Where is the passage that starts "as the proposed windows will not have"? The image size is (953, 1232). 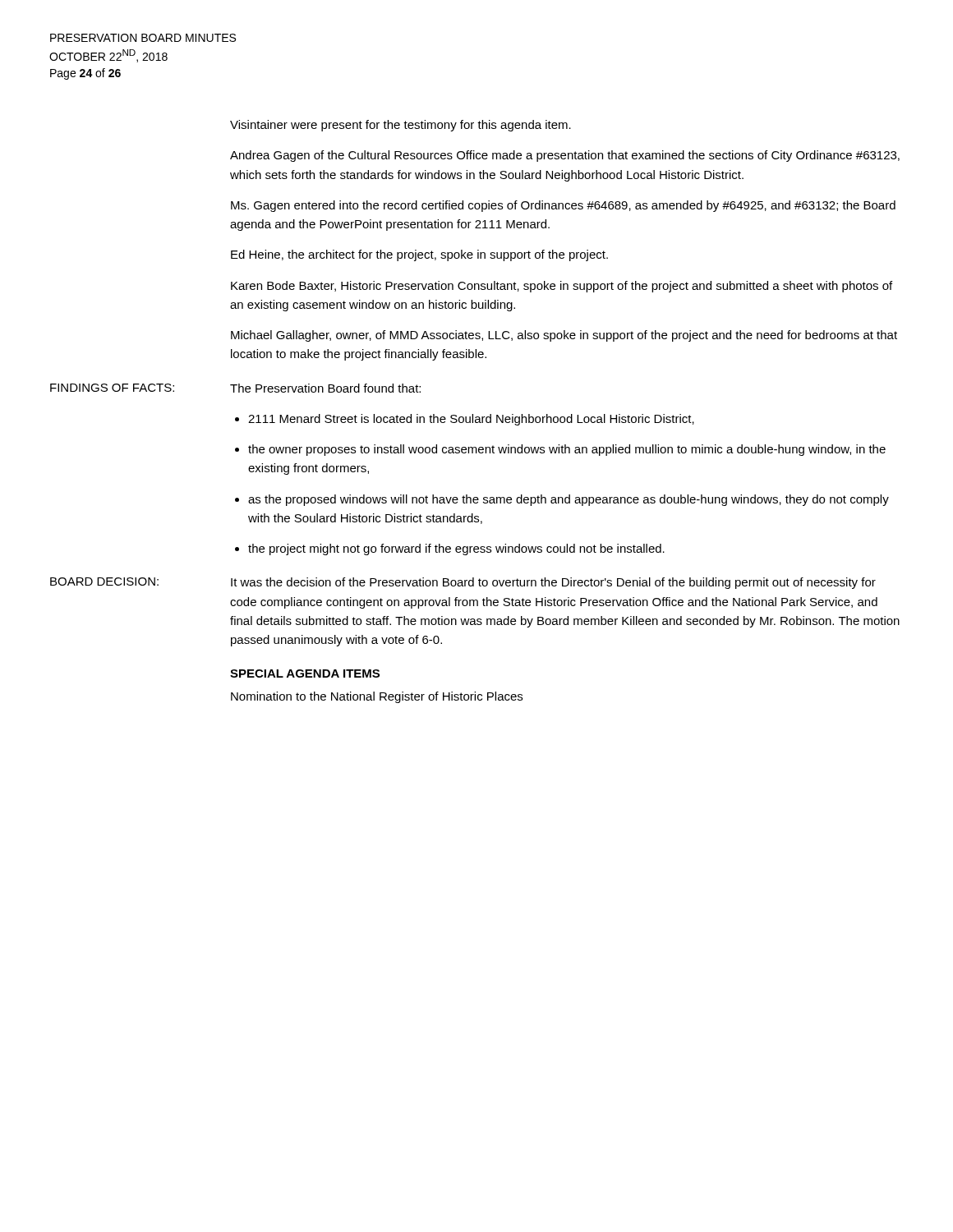coord(568,508)
